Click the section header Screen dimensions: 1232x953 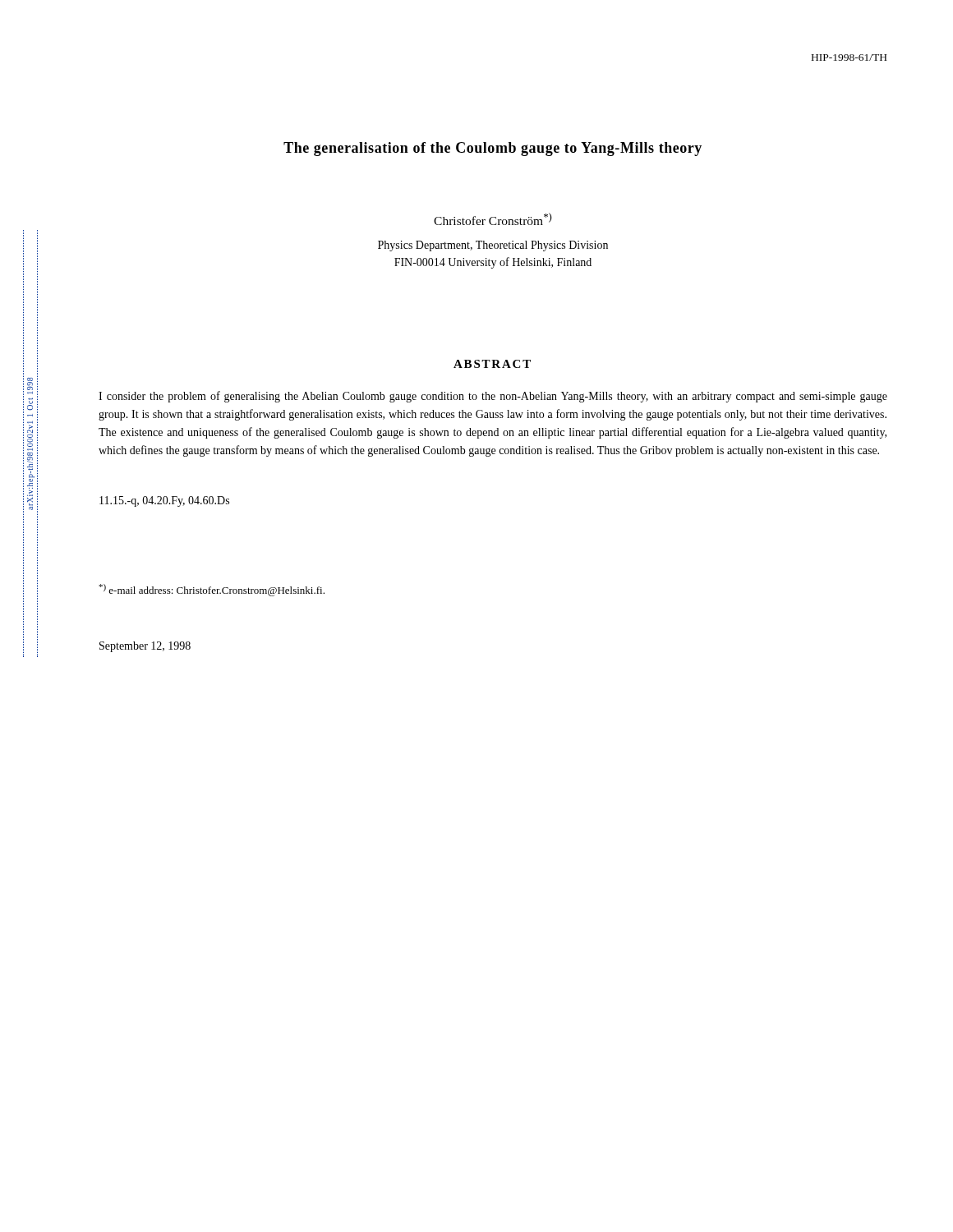coord(493,364)
